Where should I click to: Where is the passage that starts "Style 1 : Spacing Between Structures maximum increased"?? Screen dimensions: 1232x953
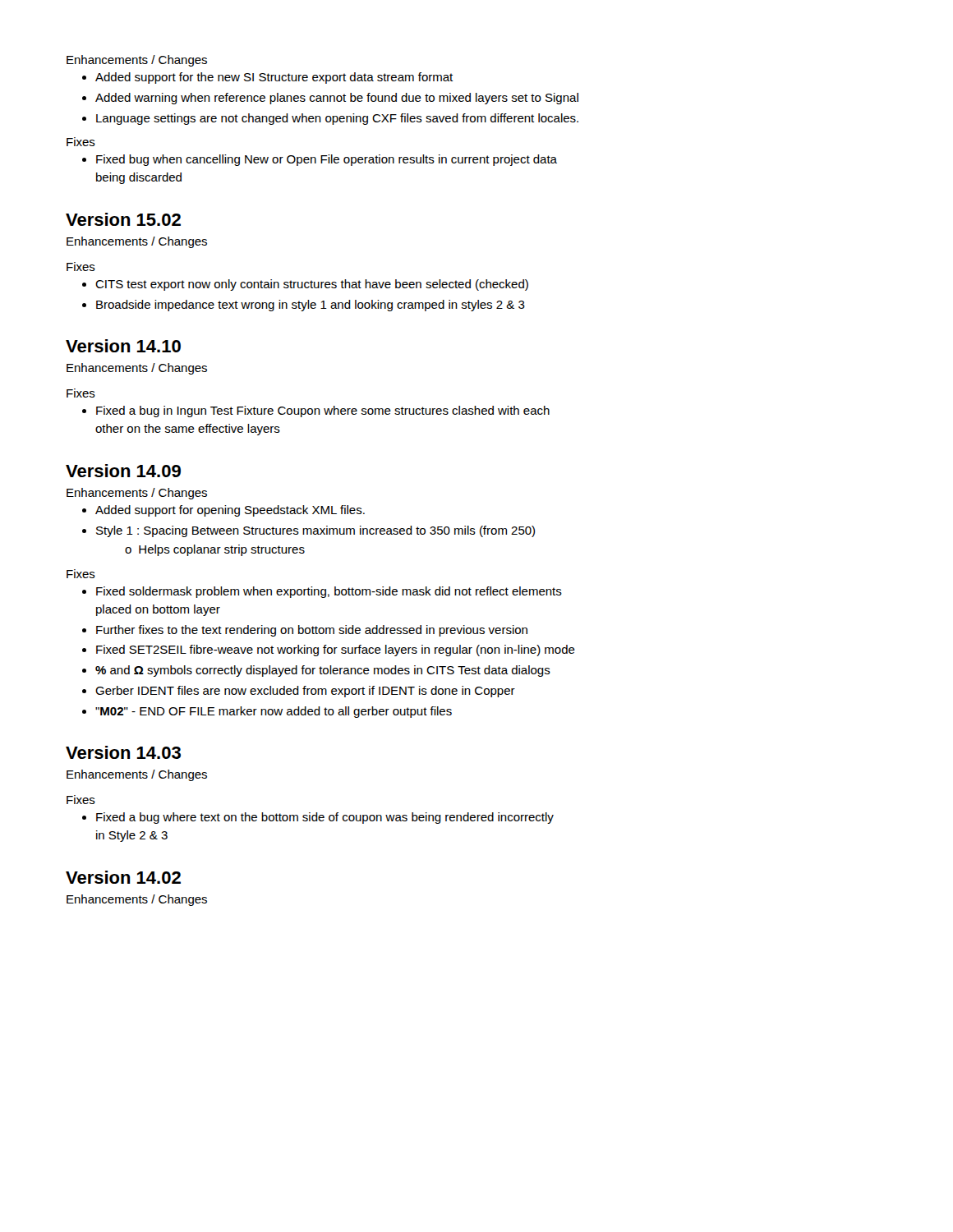[491, 541]
